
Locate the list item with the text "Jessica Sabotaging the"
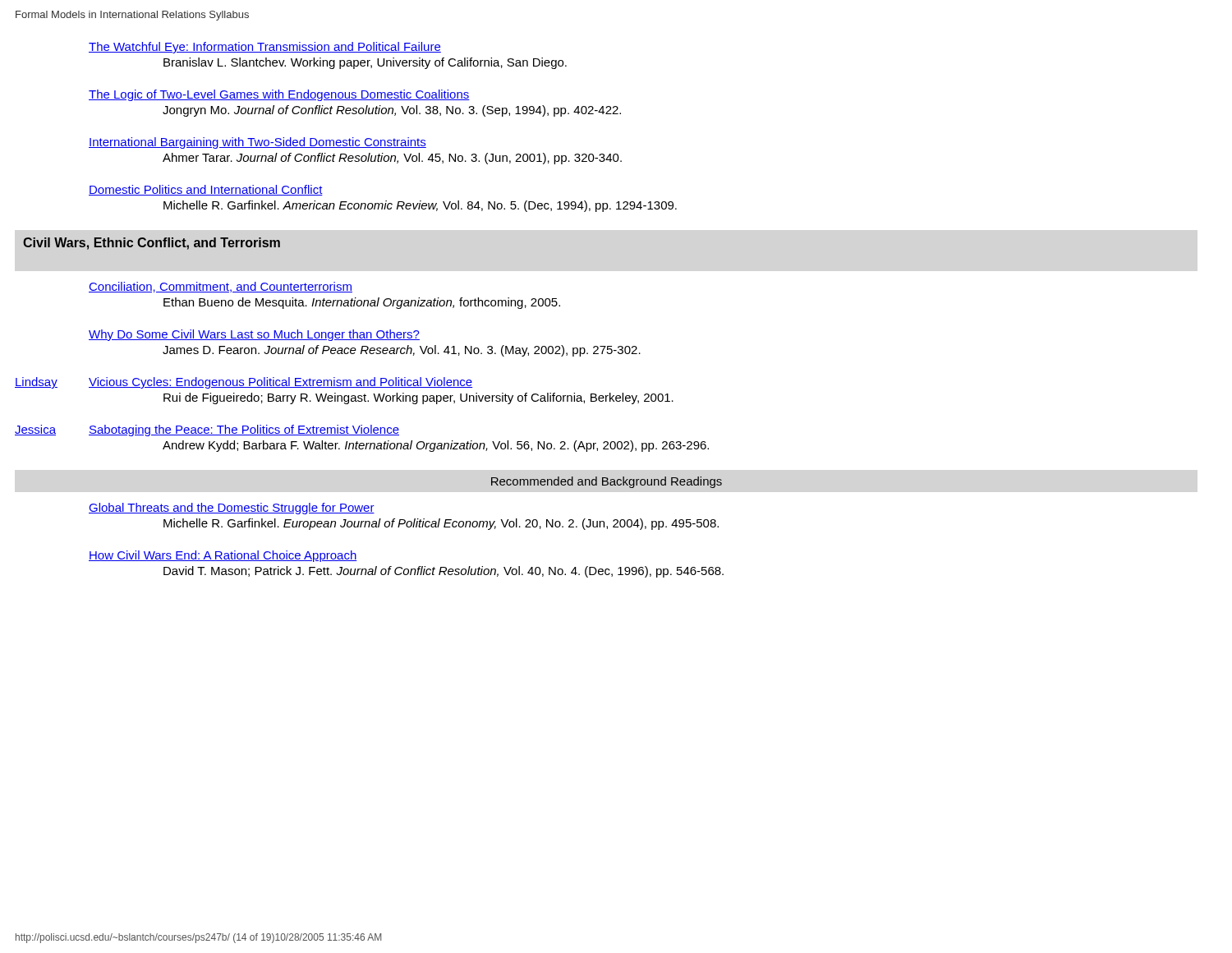point(616,437)
